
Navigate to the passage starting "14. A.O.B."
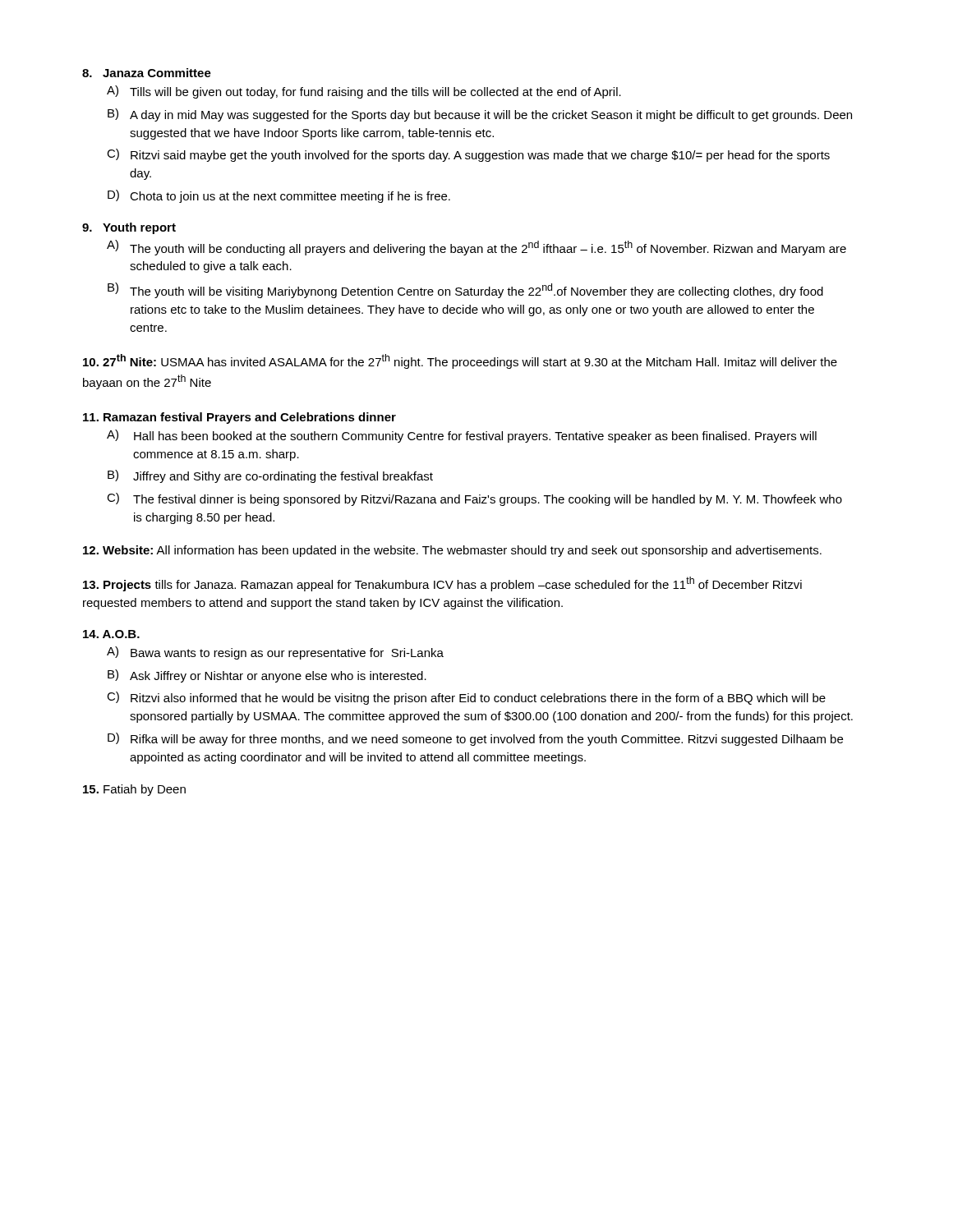click(111, 633)
